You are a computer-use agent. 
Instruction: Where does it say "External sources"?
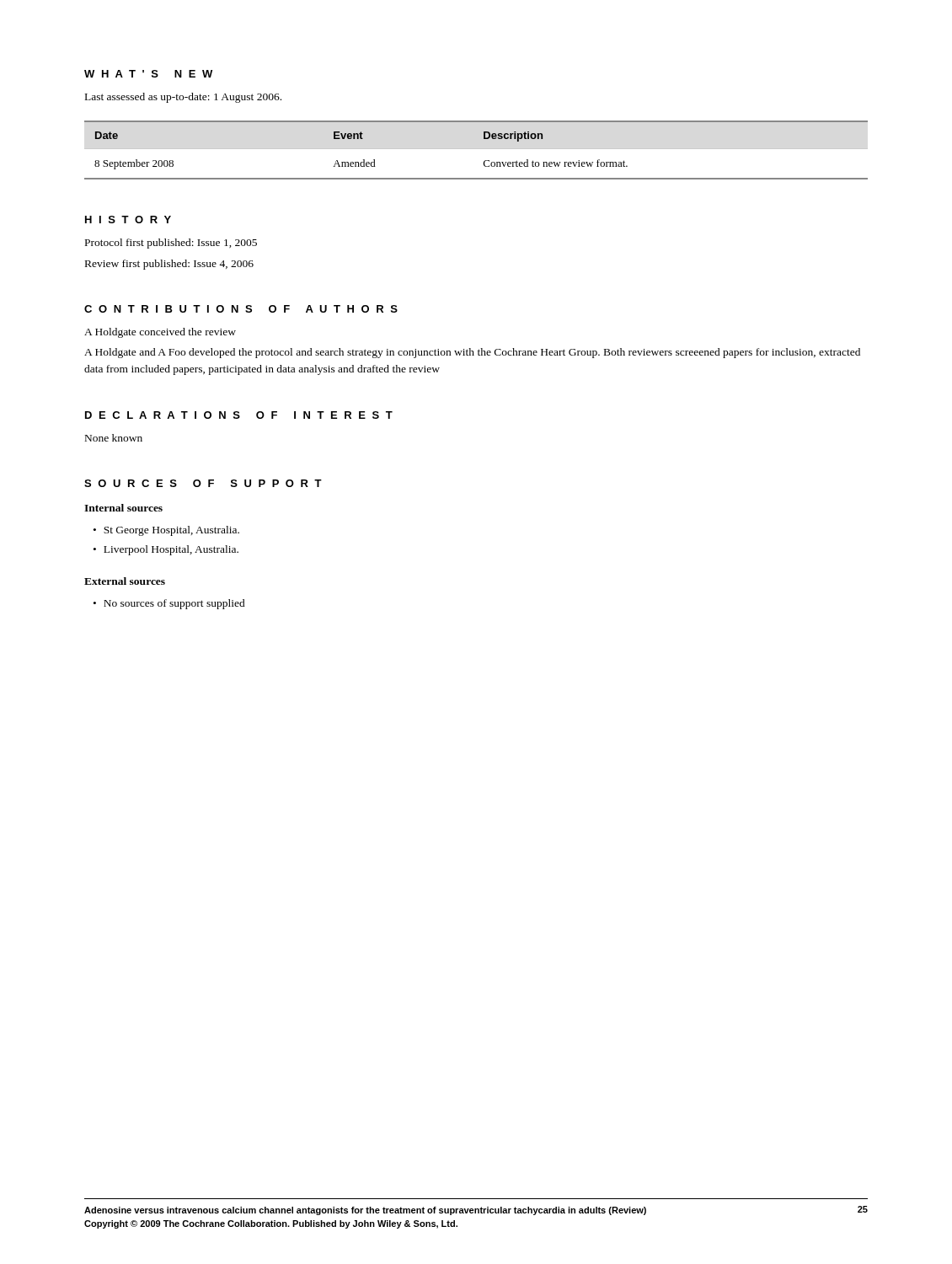click(x=125, y=581)
